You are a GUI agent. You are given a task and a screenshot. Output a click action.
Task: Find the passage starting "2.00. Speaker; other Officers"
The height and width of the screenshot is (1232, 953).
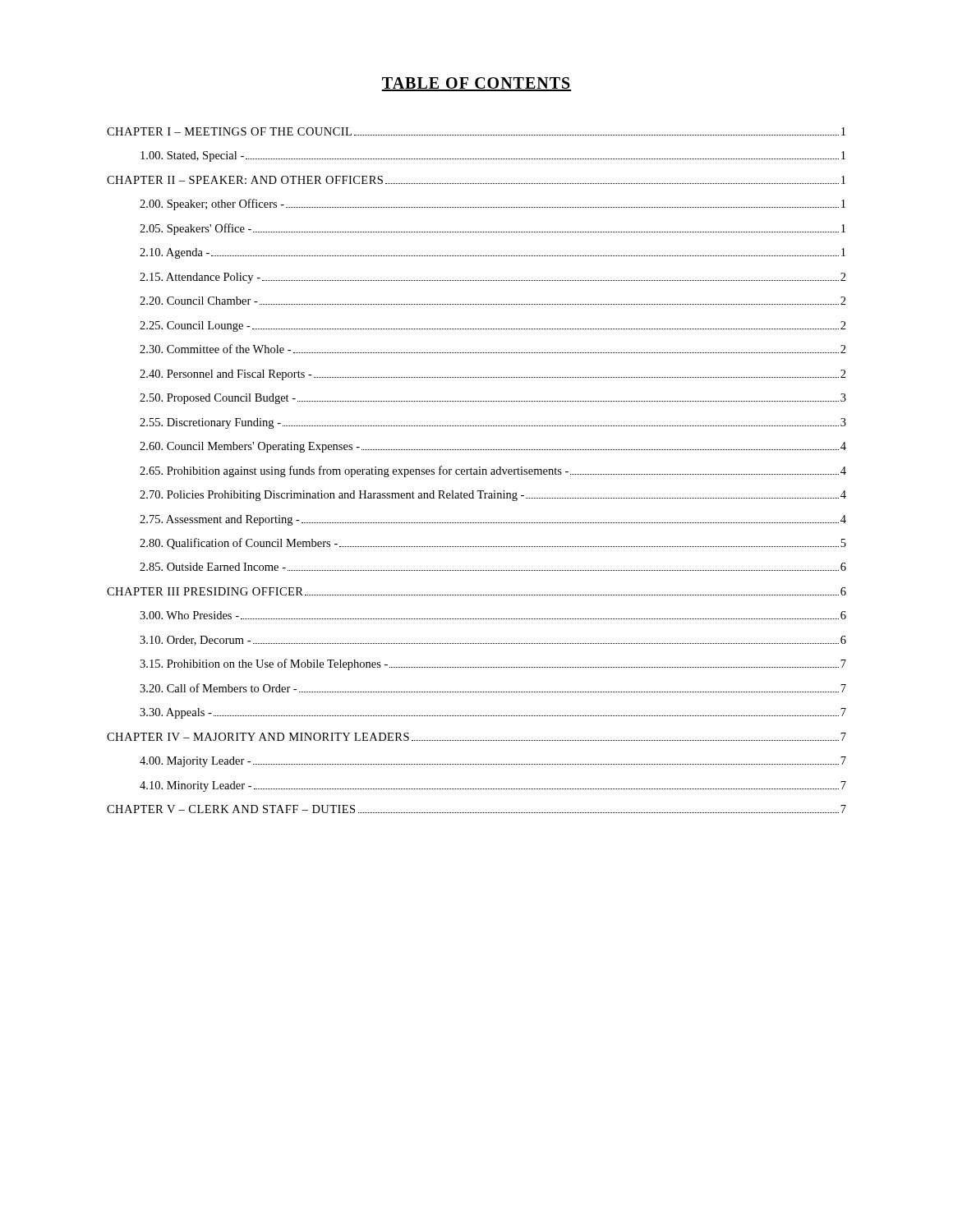[x=493, y=204]
